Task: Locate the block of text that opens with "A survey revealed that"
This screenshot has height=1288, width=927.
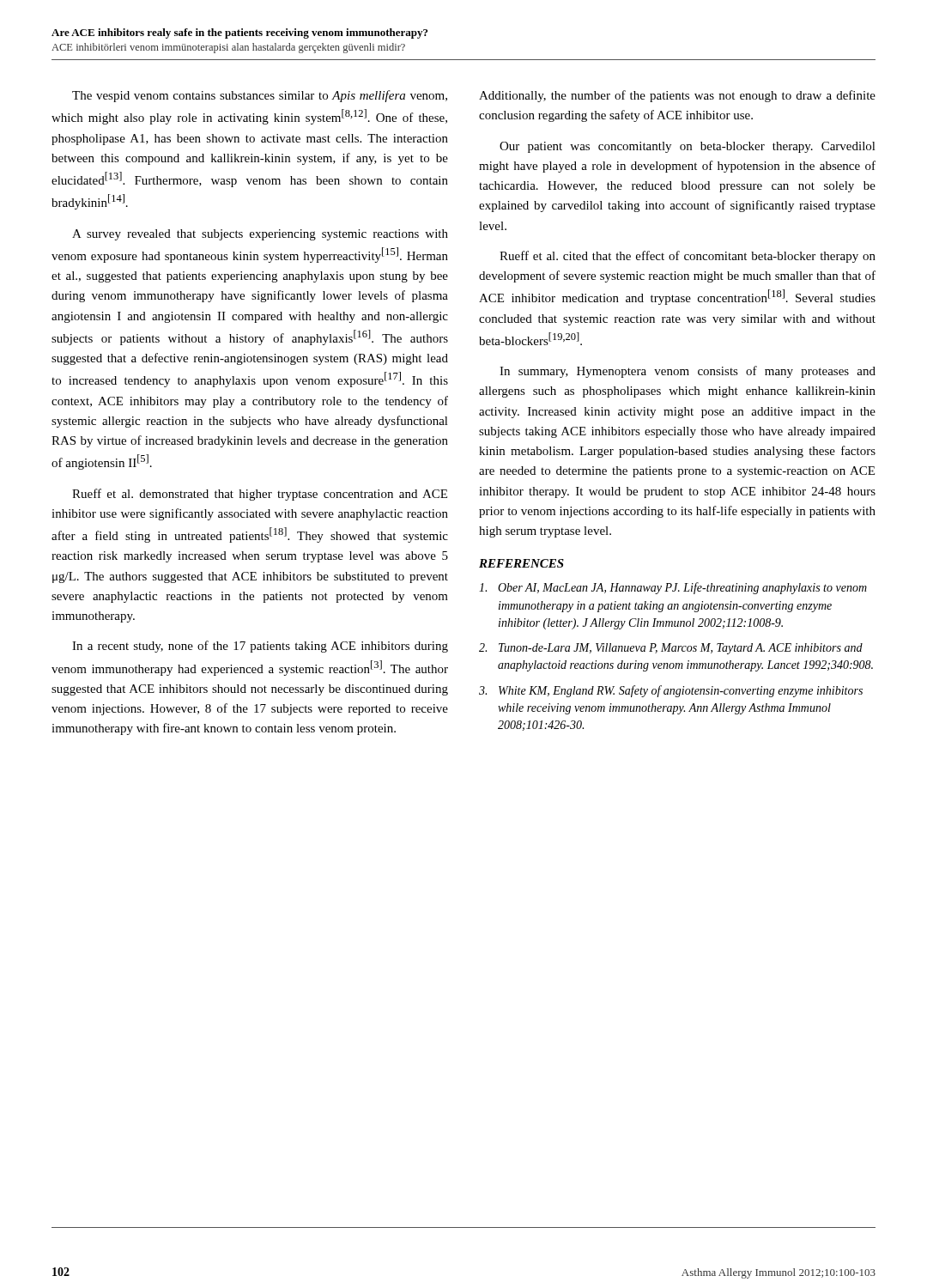Action: (x=250, y=349)
